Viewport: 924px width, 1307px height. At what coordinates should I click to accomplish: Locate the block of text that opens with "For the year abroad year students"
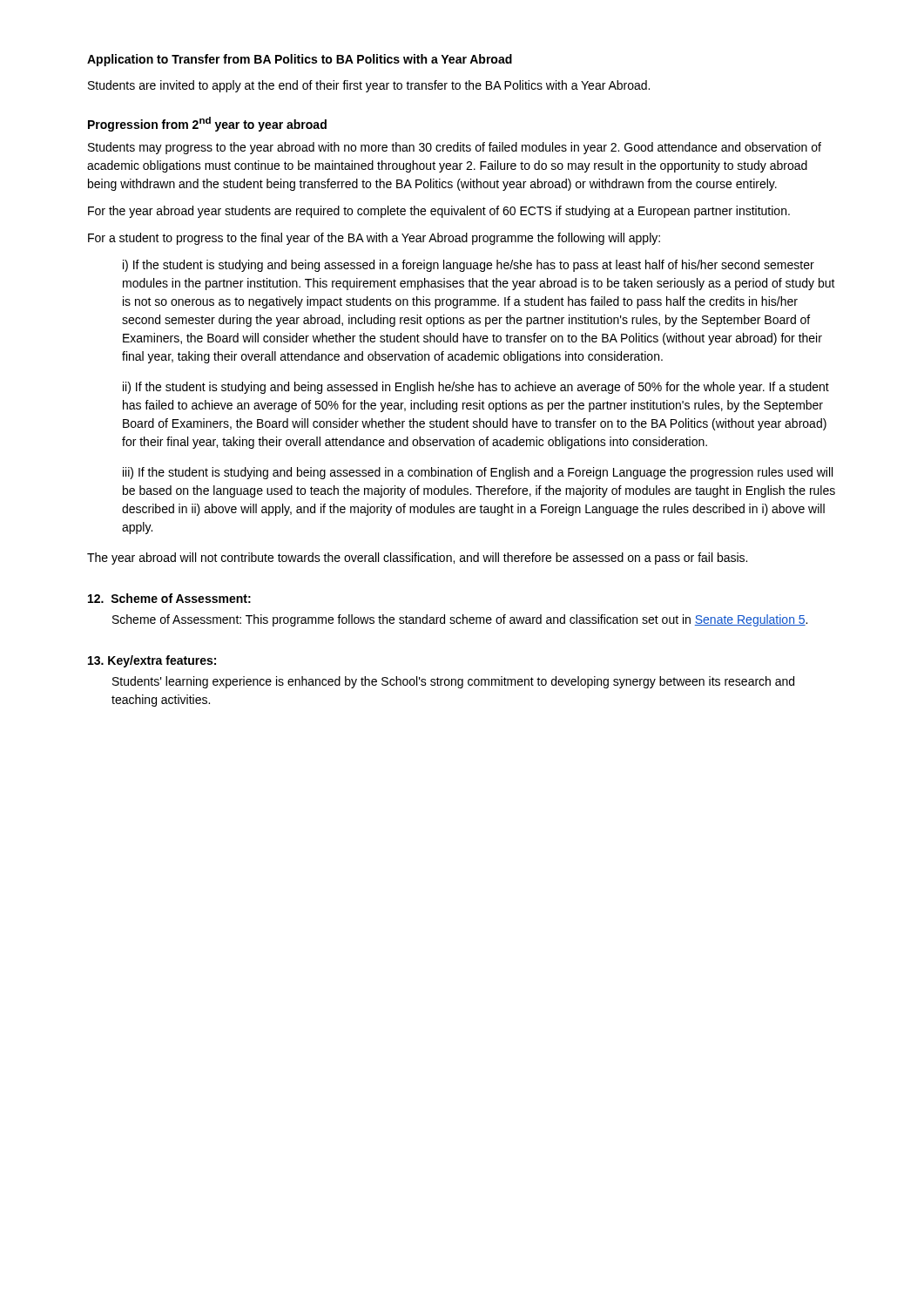pos(439,211)
